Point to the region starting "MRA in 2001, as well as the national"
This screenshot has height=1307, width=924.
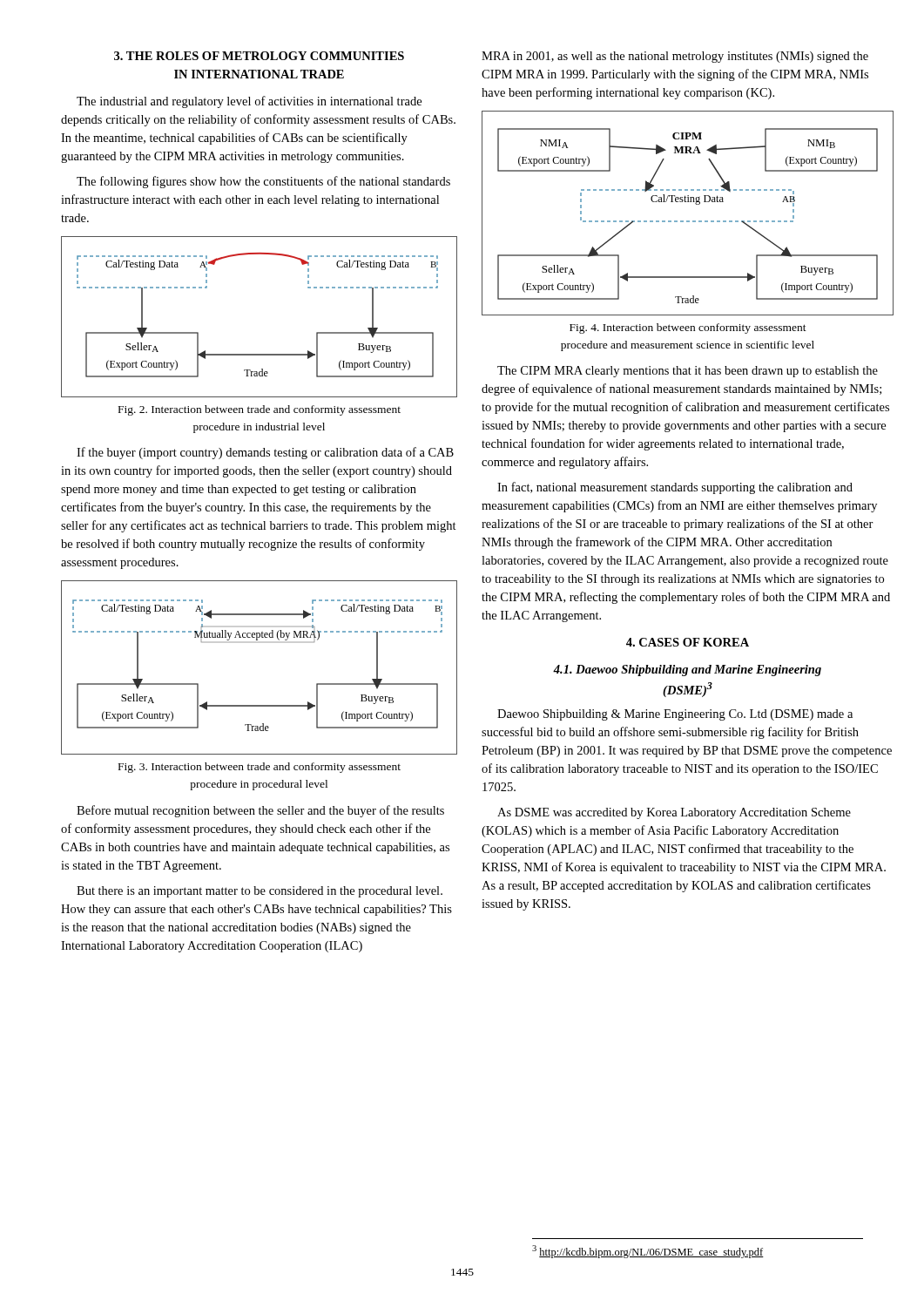[688, 74]
